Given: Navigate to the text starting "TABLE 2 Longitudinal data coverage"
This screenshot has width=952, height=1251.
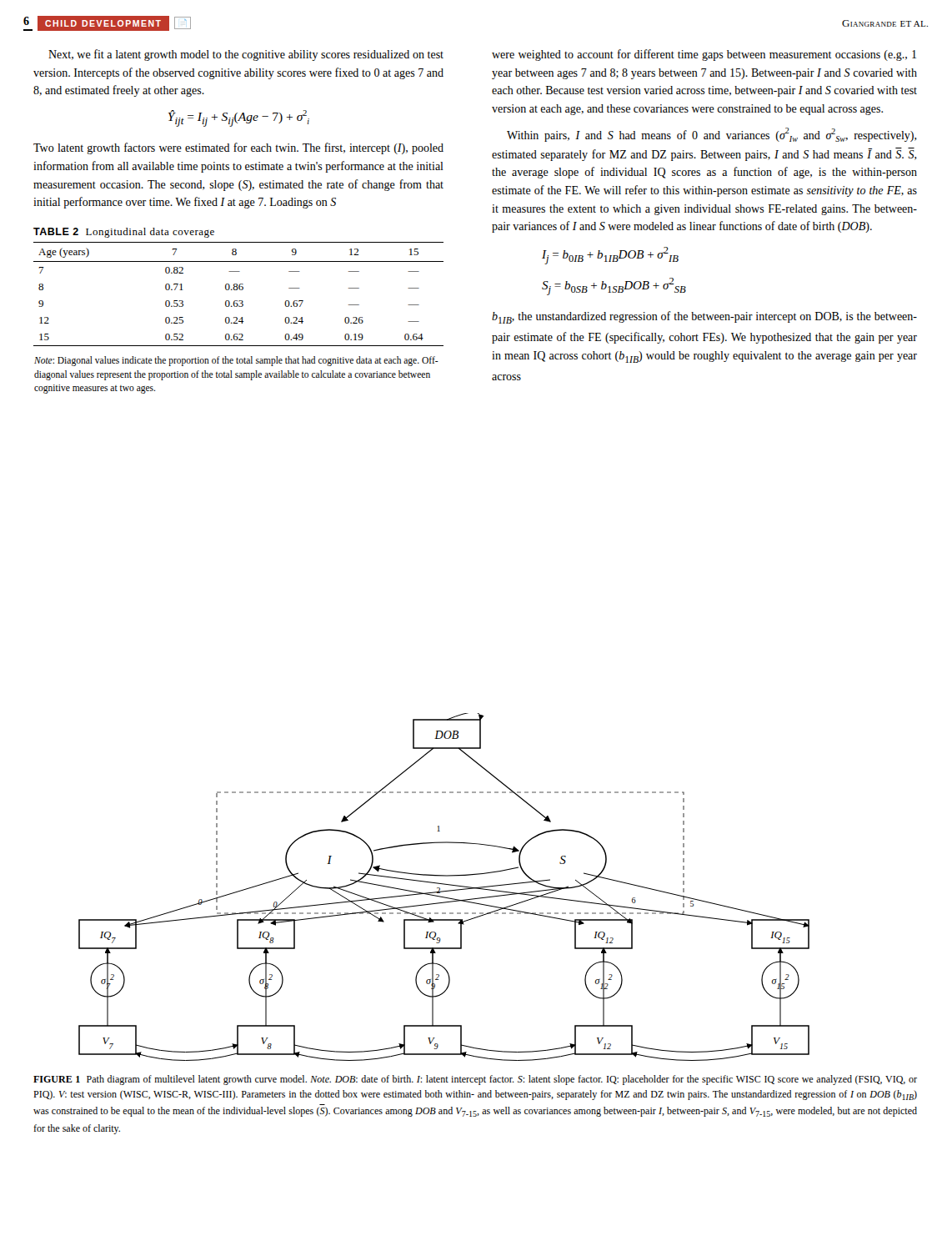Looking at the screenshot, I should click(x=124, y=231).
